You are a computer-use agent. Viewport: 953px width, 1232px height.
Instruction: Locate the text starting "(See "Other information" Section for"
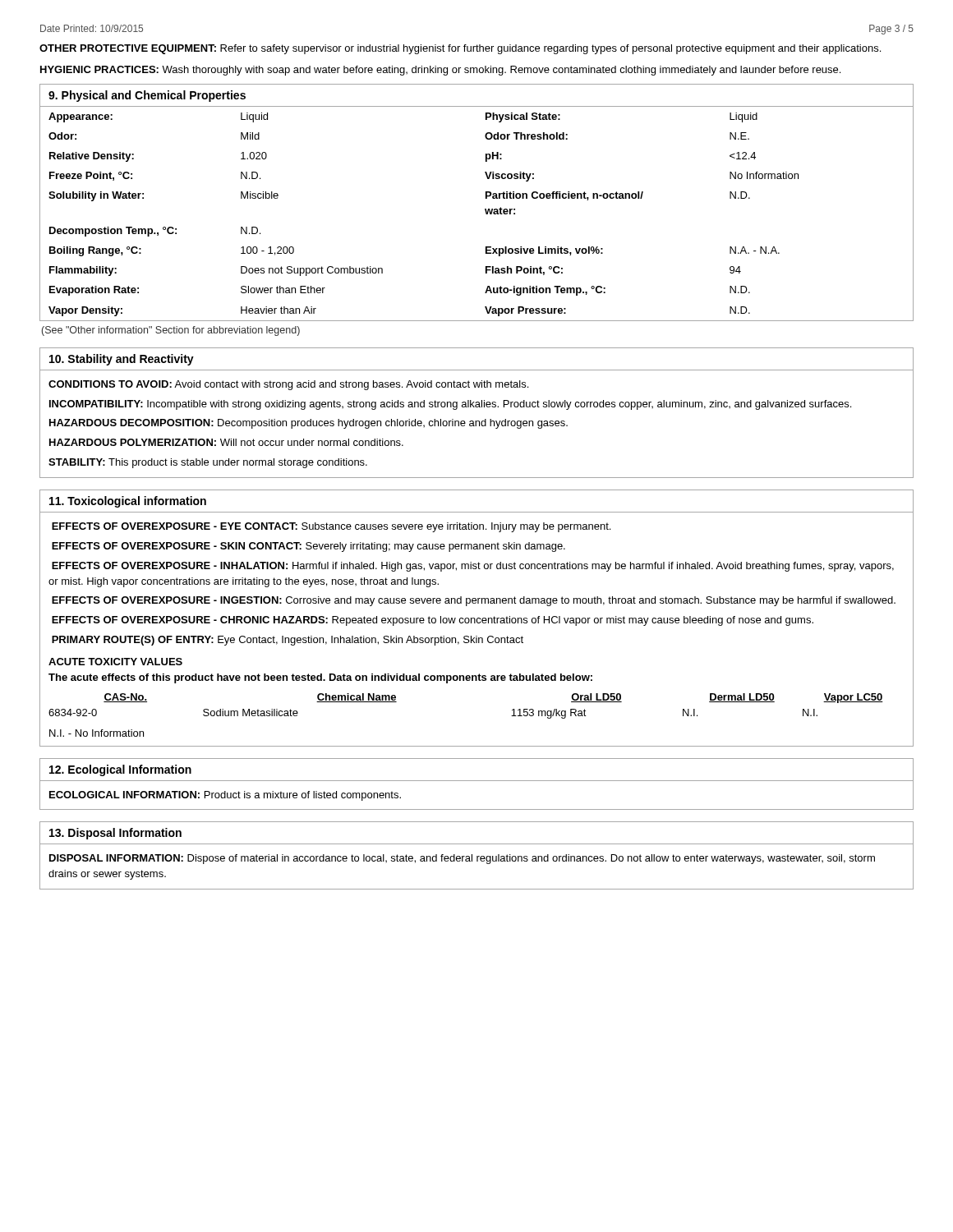tap(171, 330)
